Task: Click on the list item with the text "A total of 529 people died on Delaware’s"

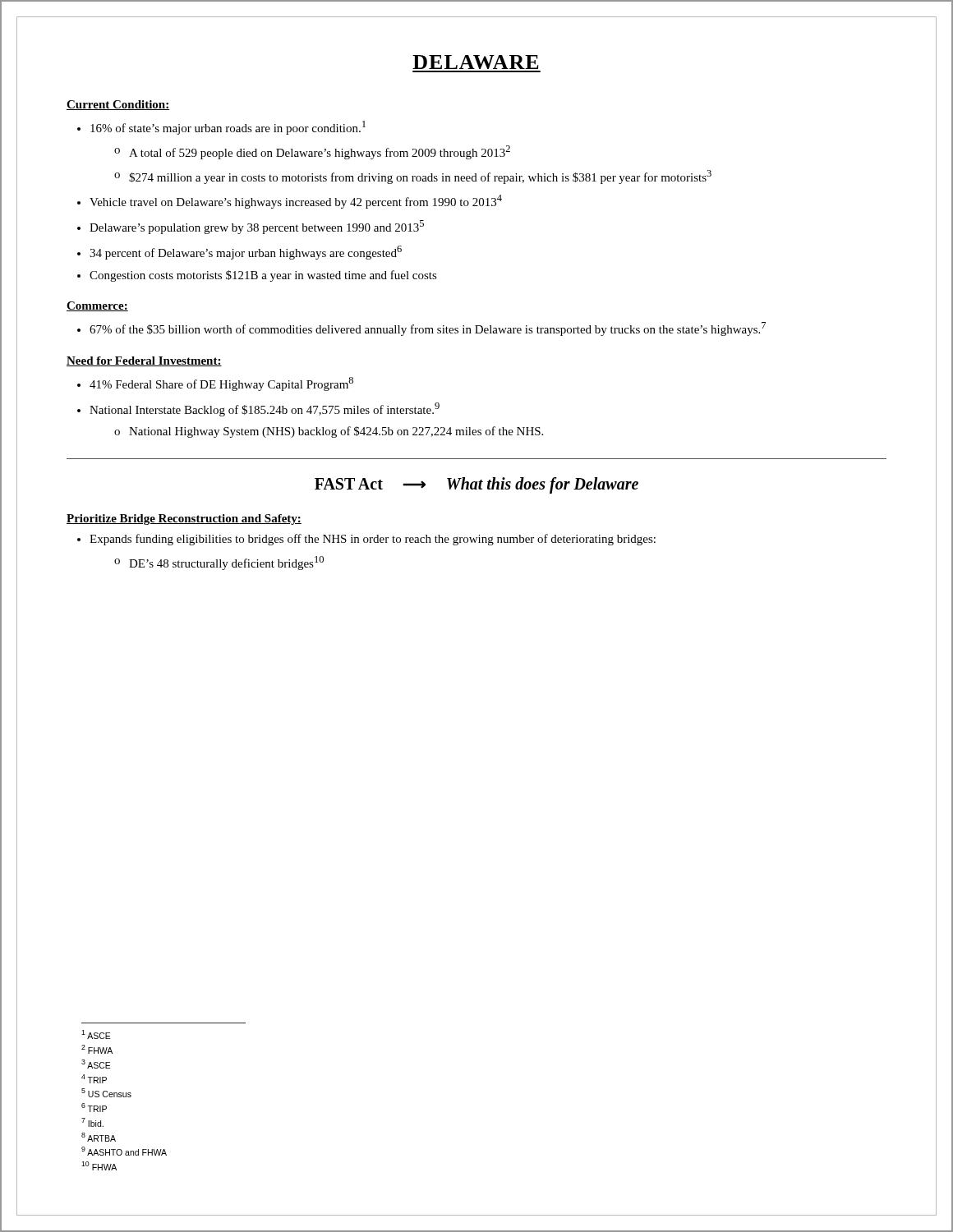Action: coord(320,151)
